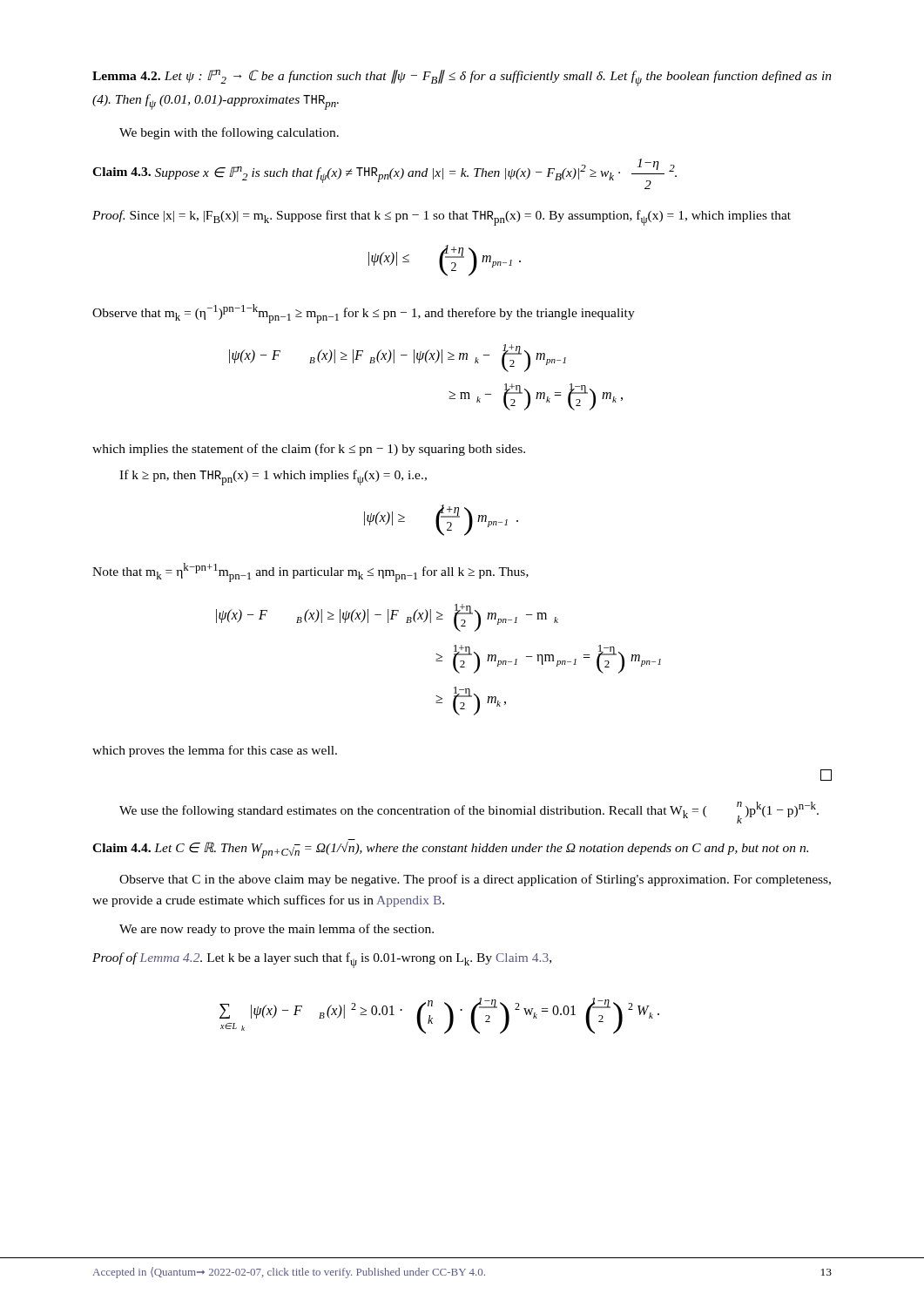Find the text block that reads "We use the"
924x1307 pixels.
click(469, 812)
